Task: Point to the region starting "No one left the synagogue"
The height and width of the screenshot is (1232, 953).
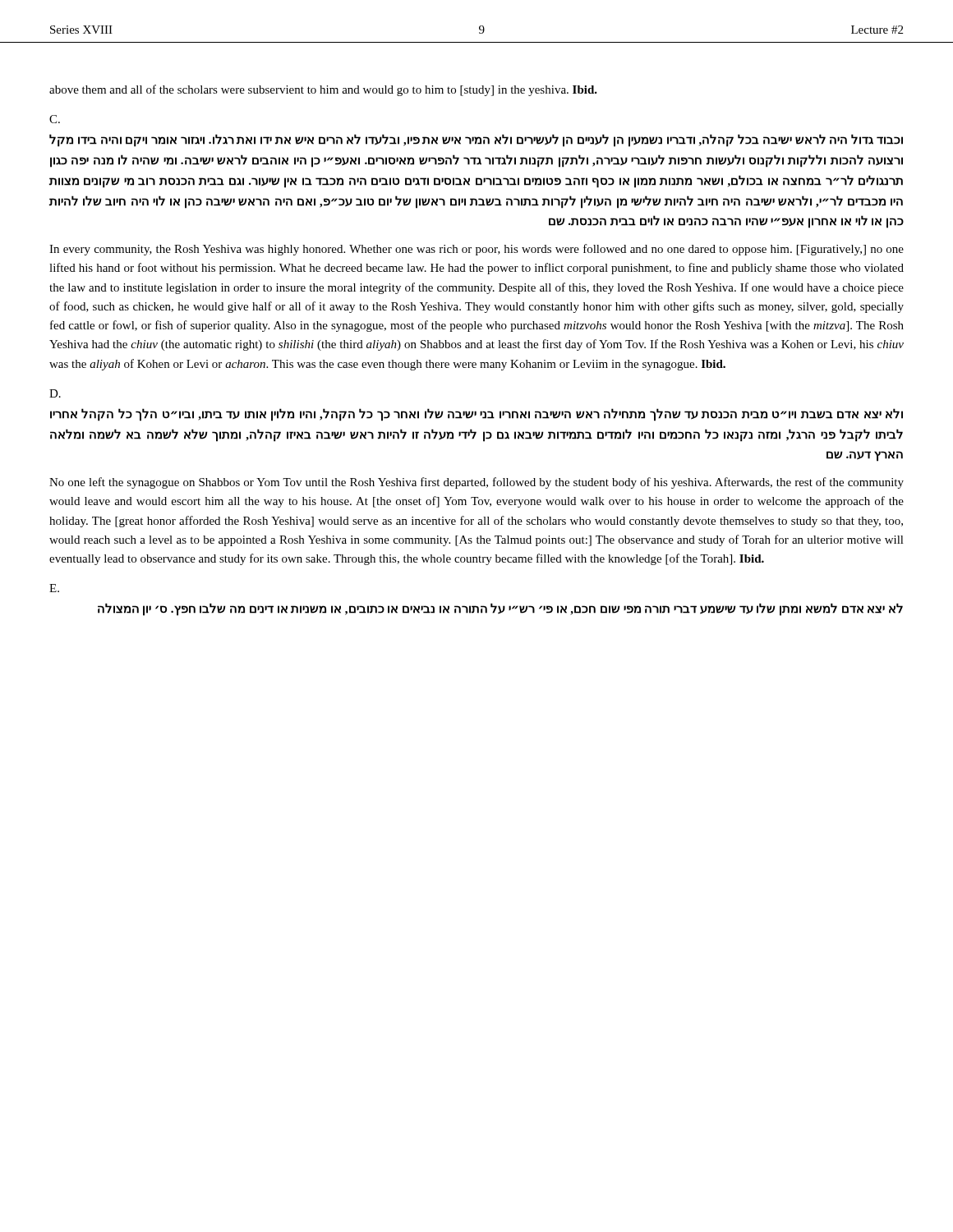Action: point(476,520)
